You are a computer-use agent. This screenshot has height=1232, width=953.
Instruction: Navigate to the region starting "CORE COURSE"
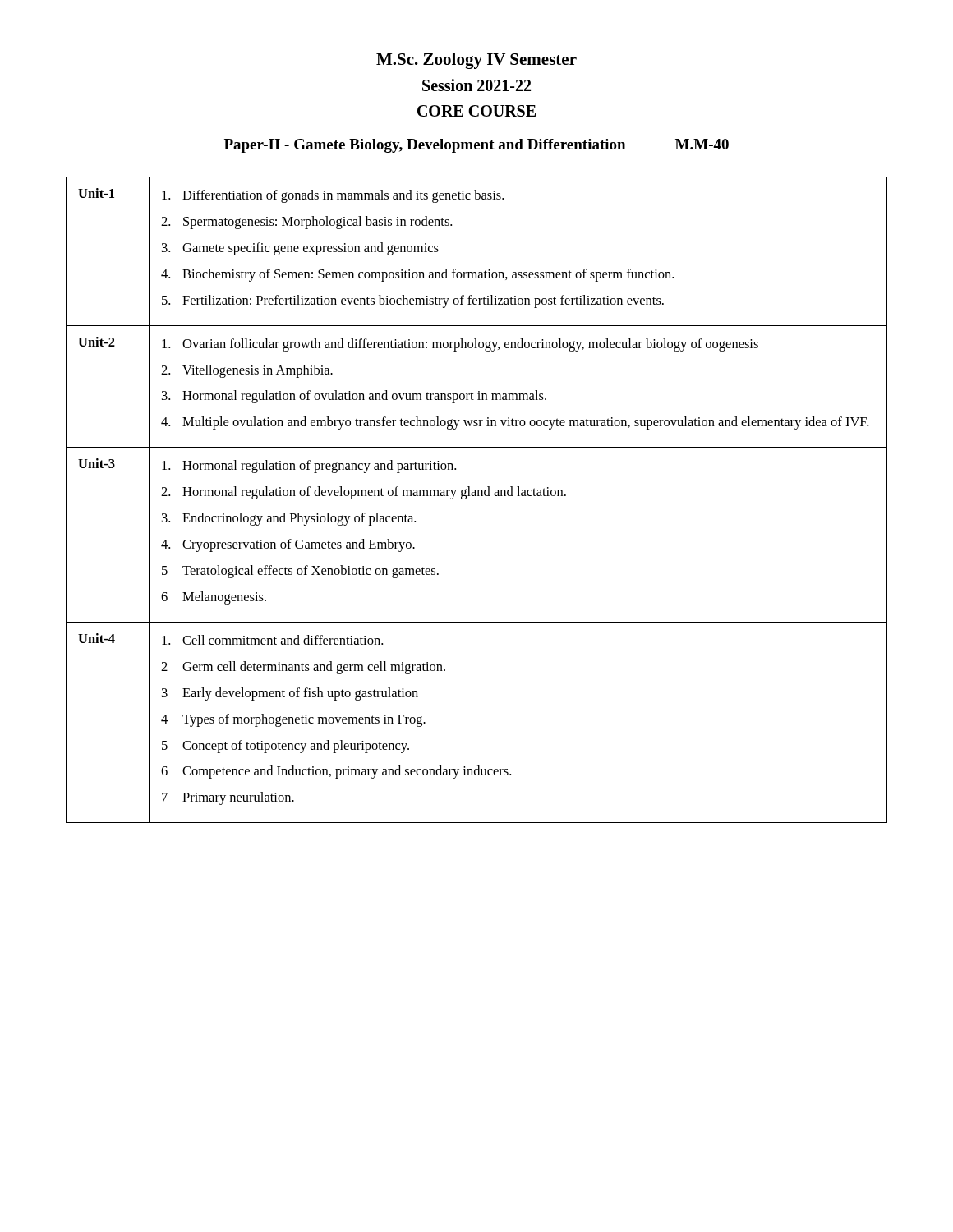[476, 111]
